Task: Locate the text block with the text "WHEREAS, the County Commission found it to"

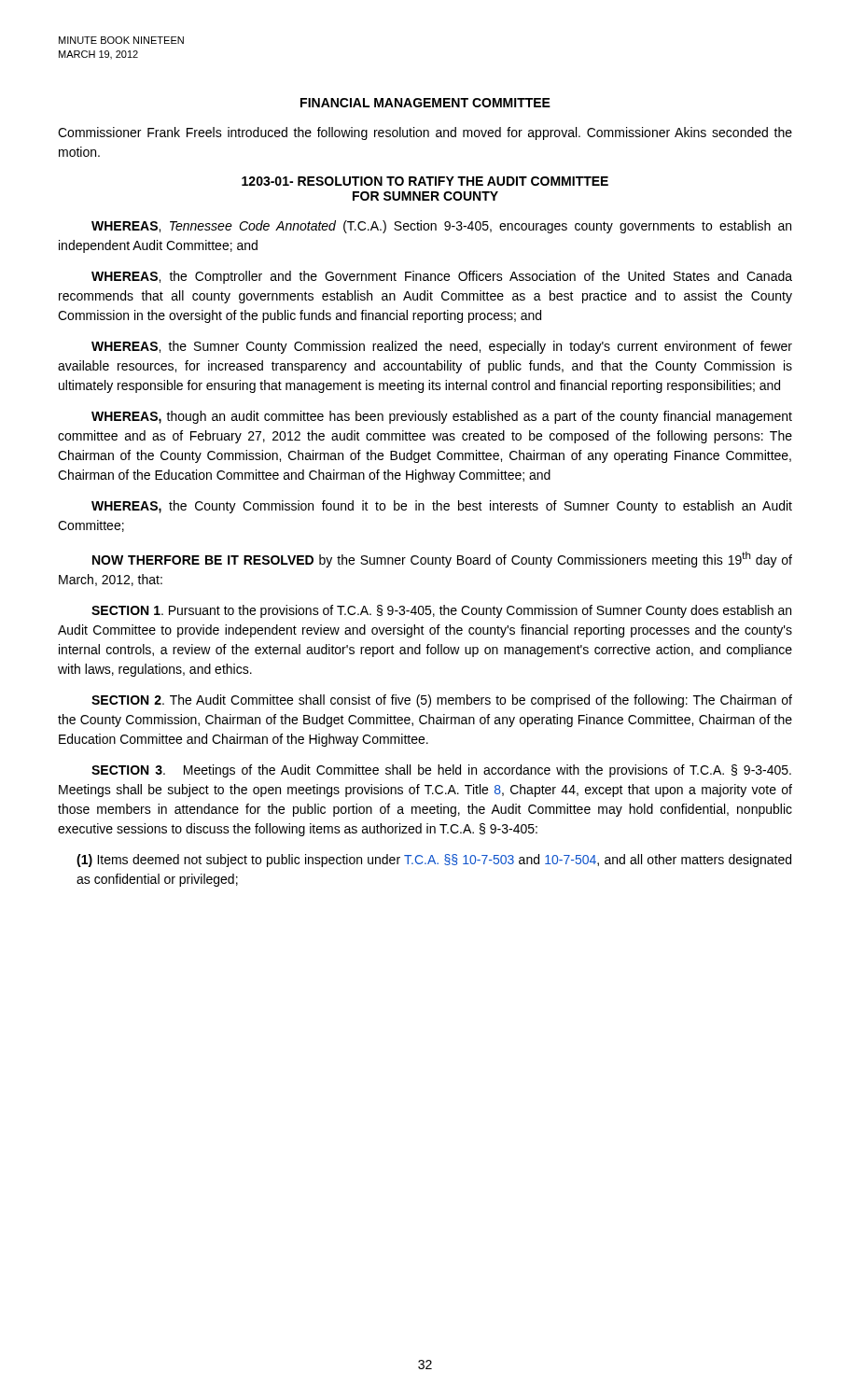Action: click(425, 516)
